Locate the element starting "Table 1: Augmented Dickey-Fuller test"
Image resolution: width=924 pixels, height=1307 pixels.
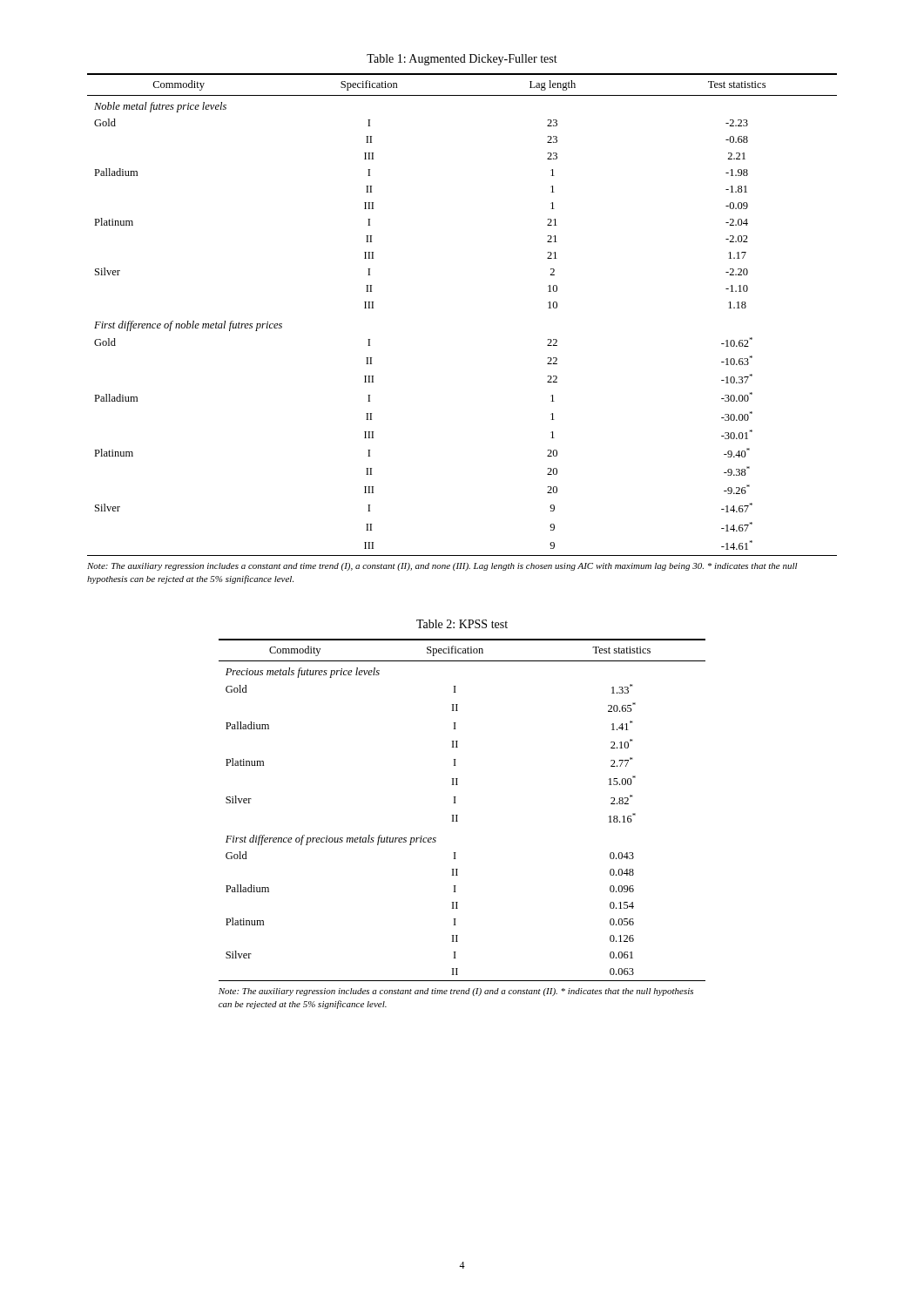462,59
